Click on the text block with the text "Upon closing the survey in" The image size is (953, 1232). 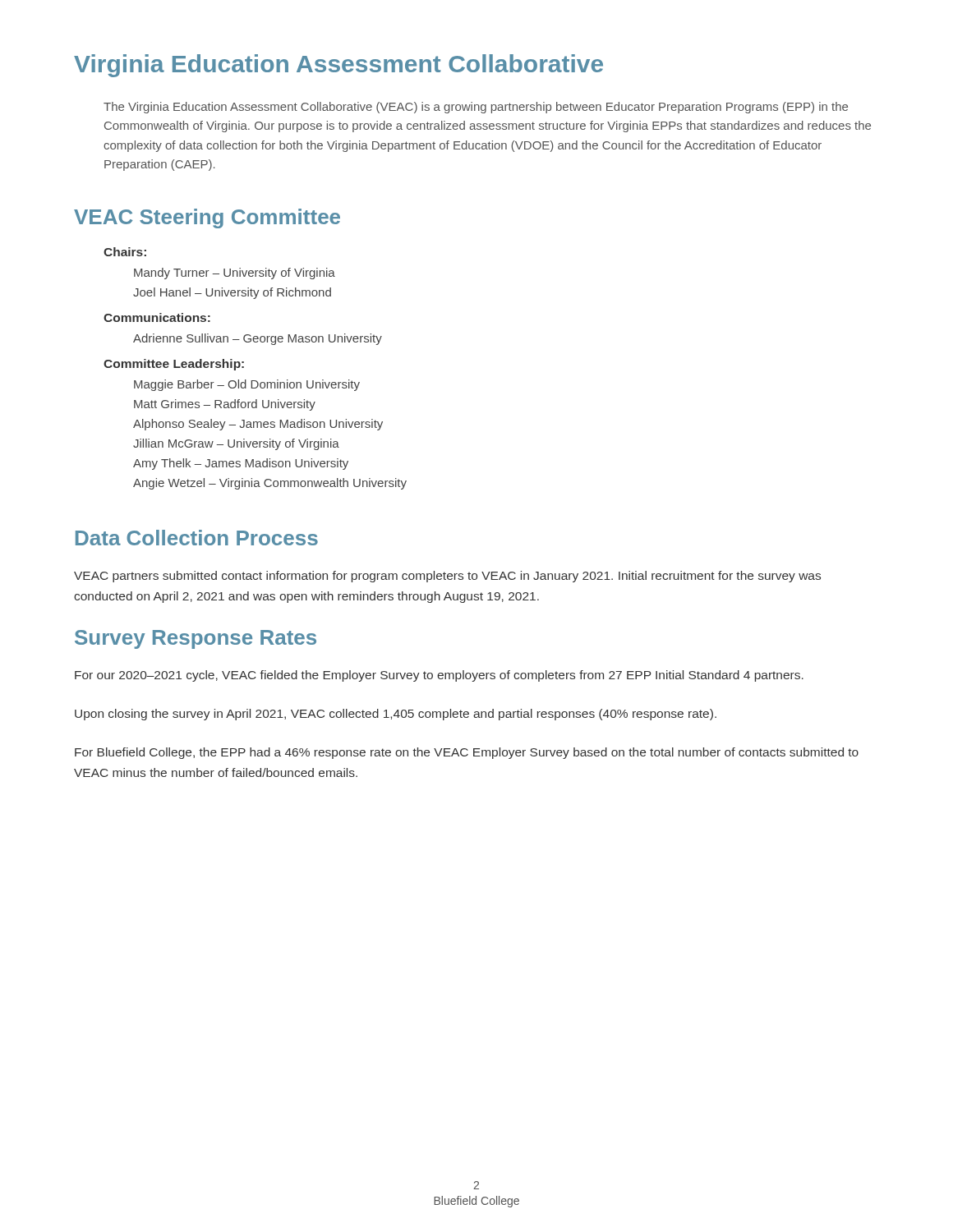[476, 714]
